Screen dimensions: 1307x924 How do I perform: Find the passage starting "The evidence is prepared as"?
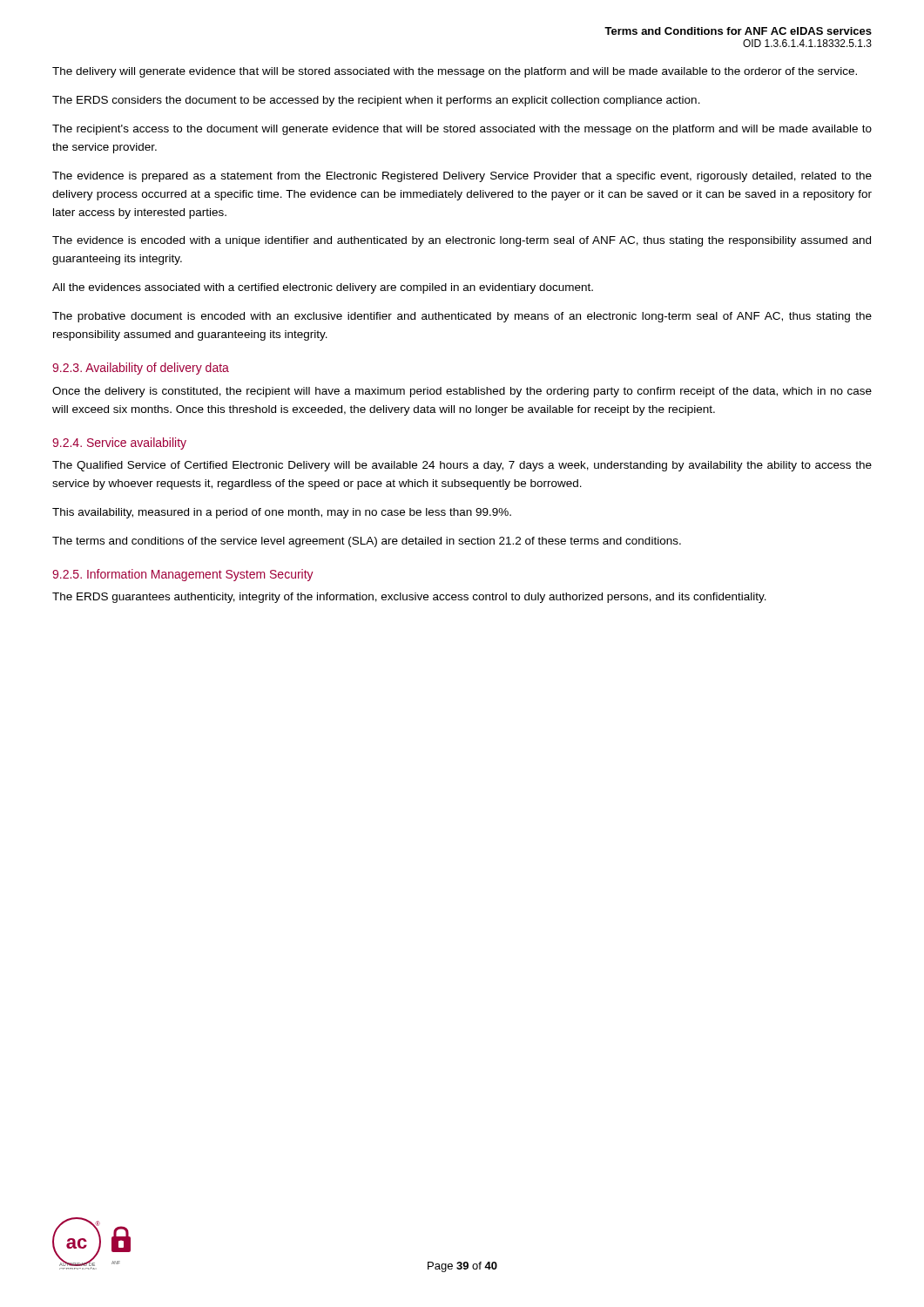pyautogui.click(x=462, y=194)
